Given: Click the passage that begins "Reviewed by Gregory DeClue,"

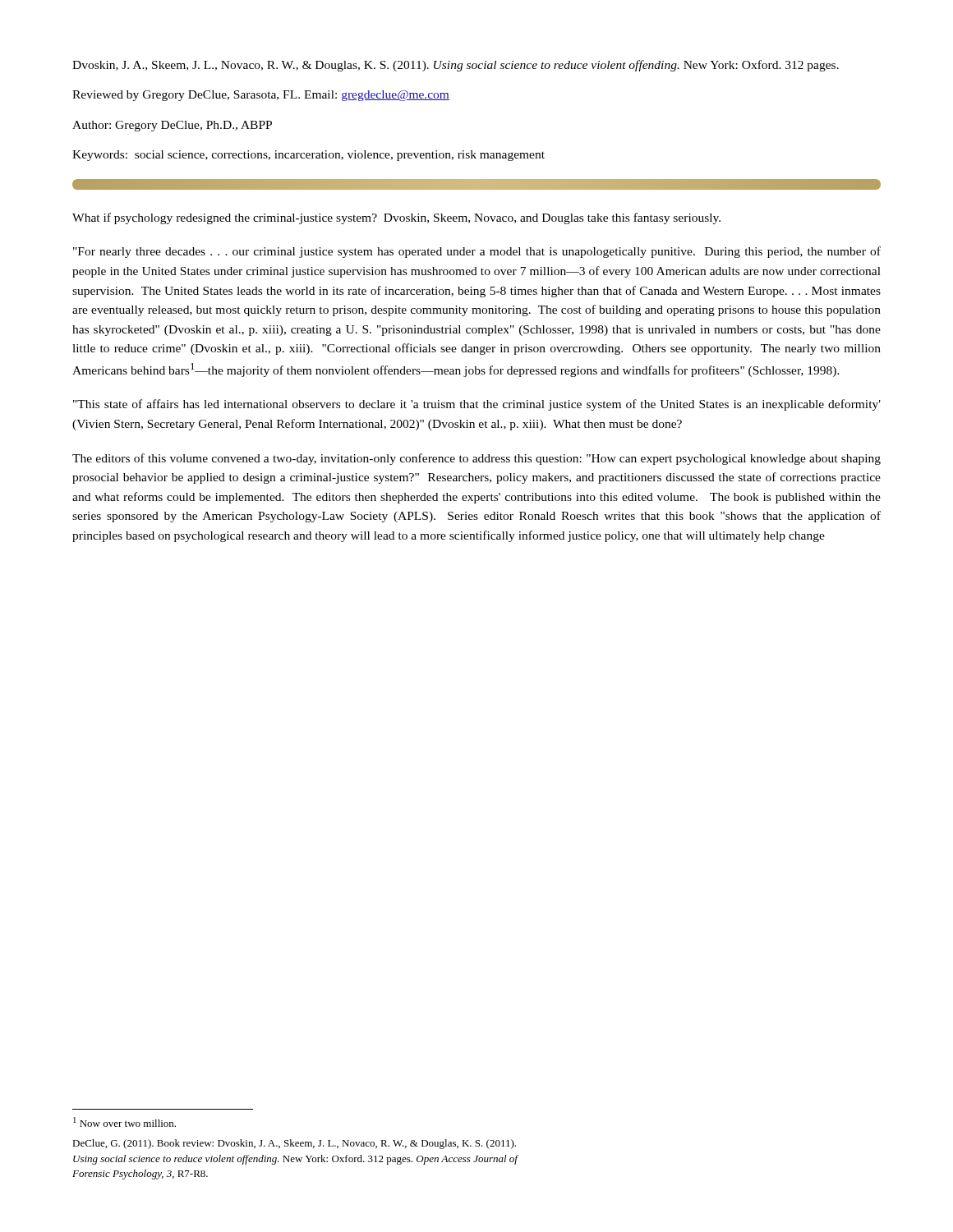Looking at the screenshot, I should click(261, 94).
